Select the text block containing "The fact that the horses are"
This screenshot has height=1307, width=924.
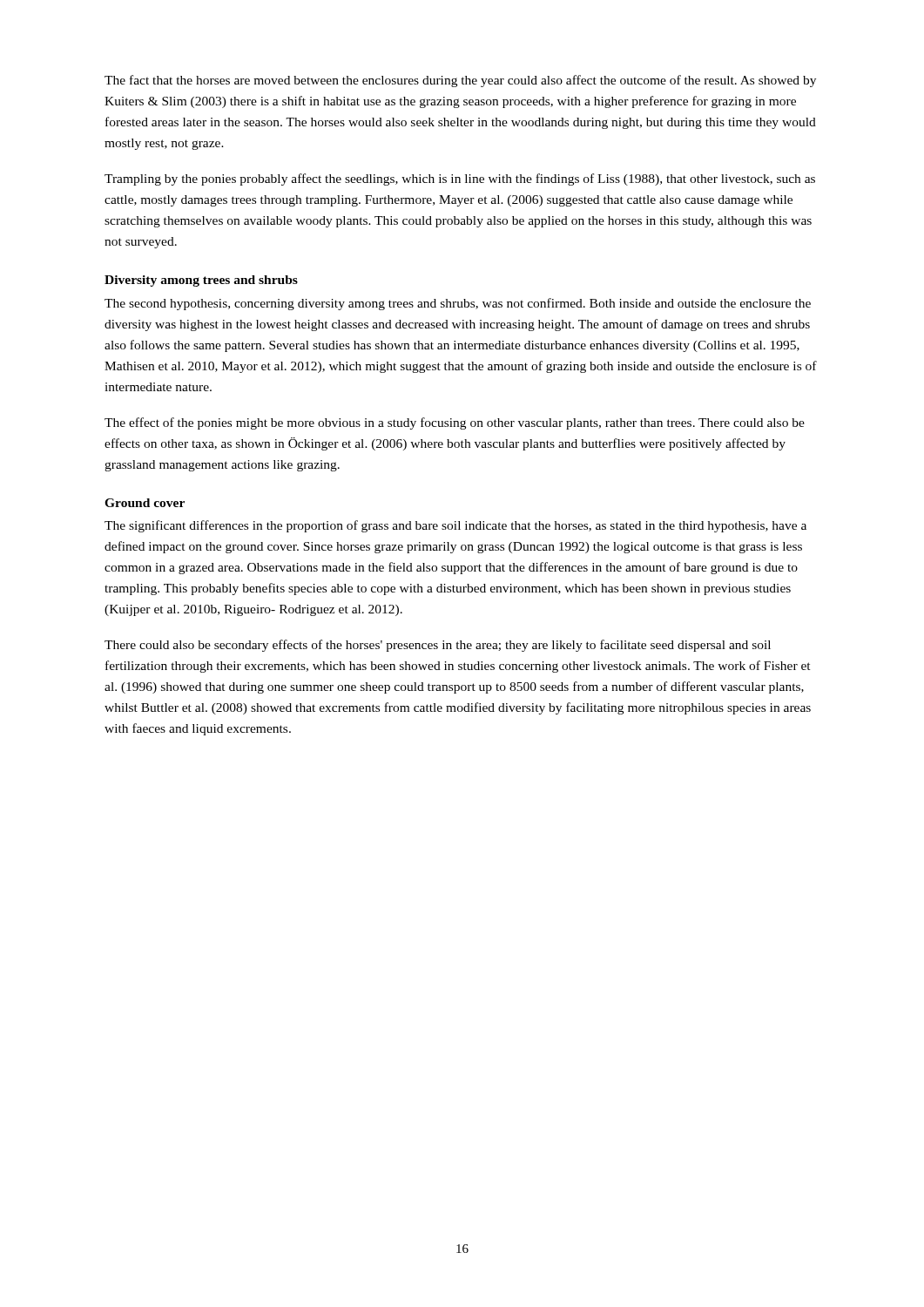(x=460, y=111)
